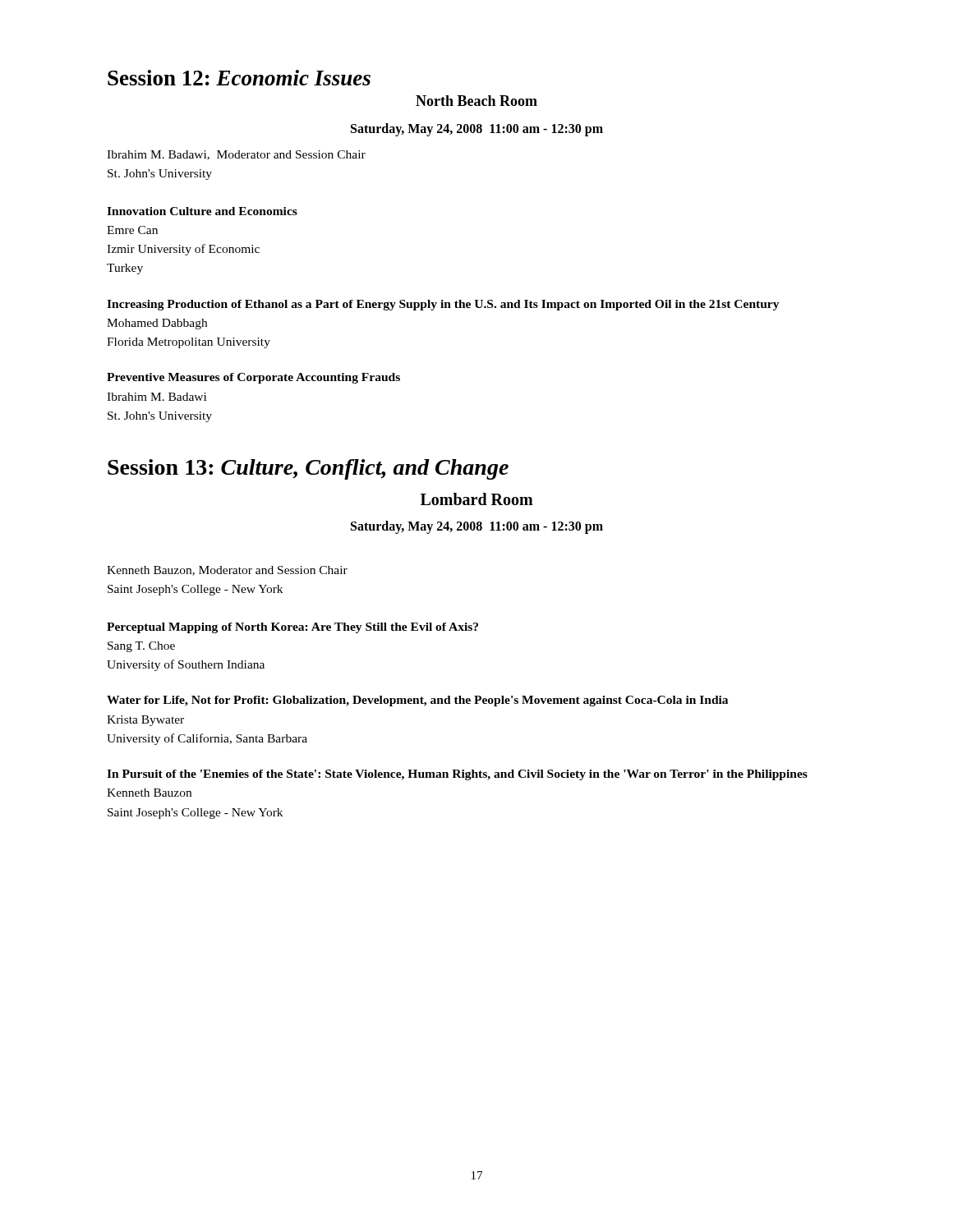
Task: Locate the block of text that opens with "Kenneth Bauzon, Moderator and Session Chair Saint Joseph's"
Action: (227, 579)
